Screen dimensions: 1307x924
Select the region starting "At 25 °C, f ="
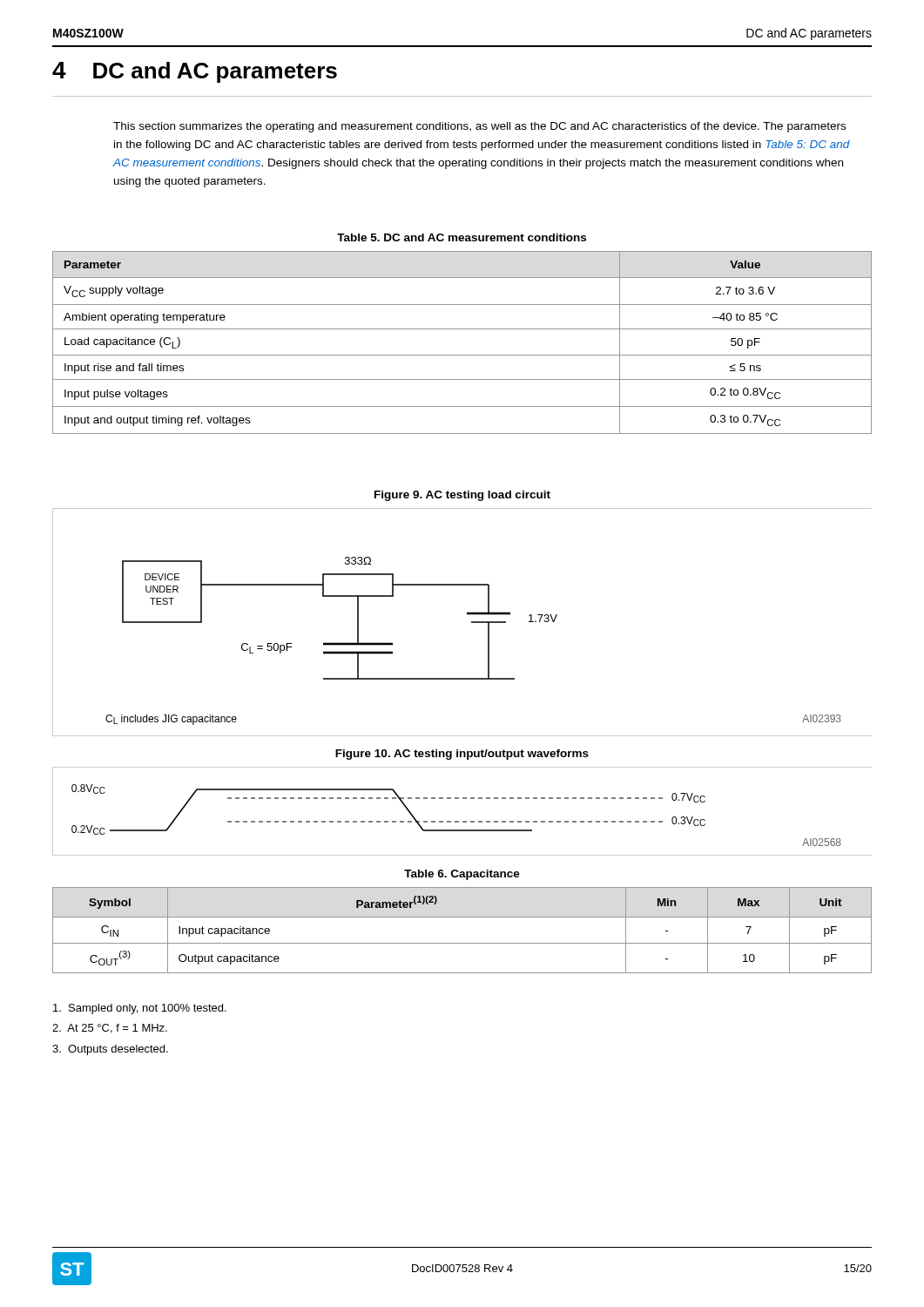tap(110, 1028)
